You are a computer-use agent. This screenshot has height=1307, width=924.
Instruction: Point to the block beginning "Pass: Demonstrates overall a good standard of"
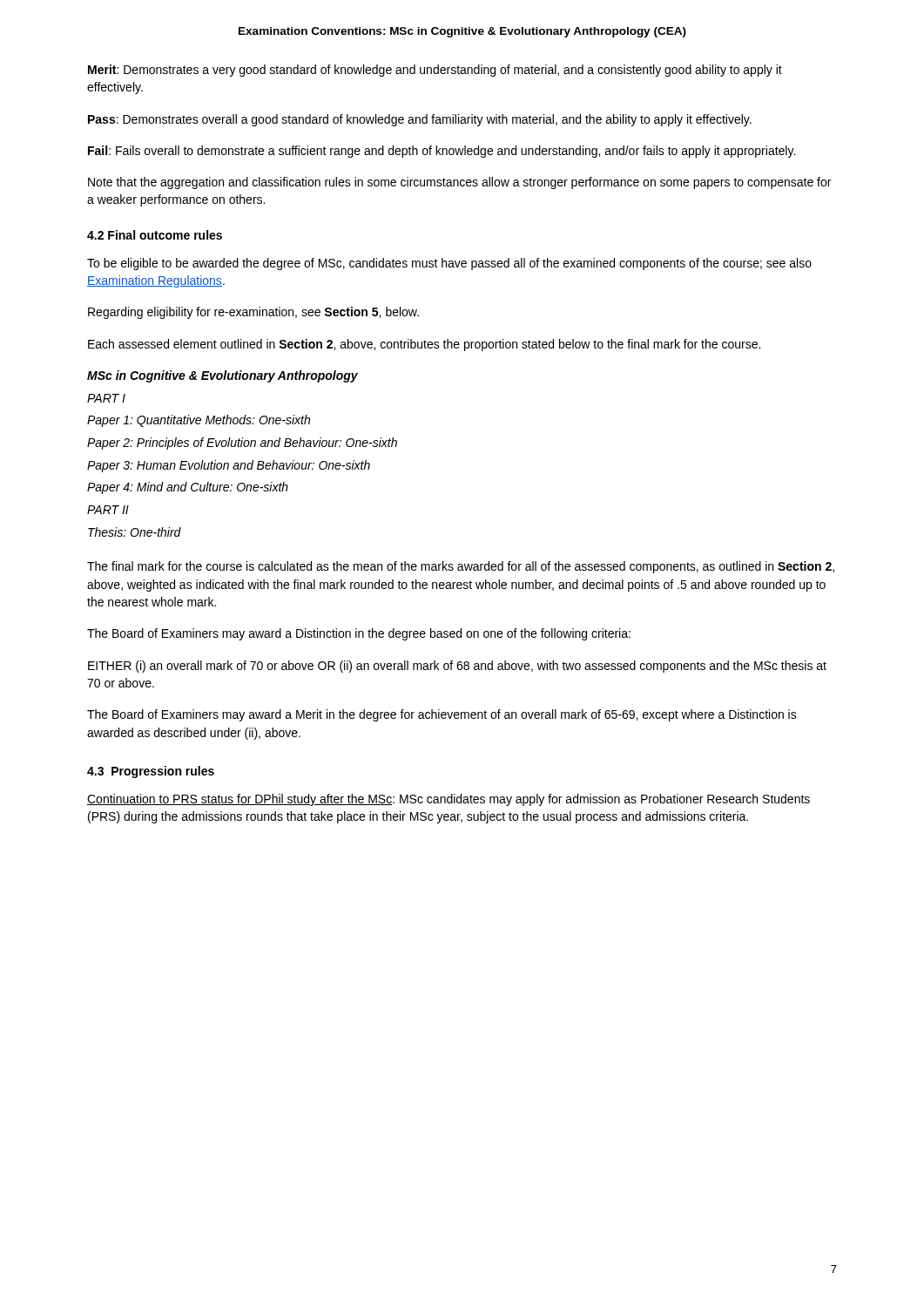tap(420, 119)
